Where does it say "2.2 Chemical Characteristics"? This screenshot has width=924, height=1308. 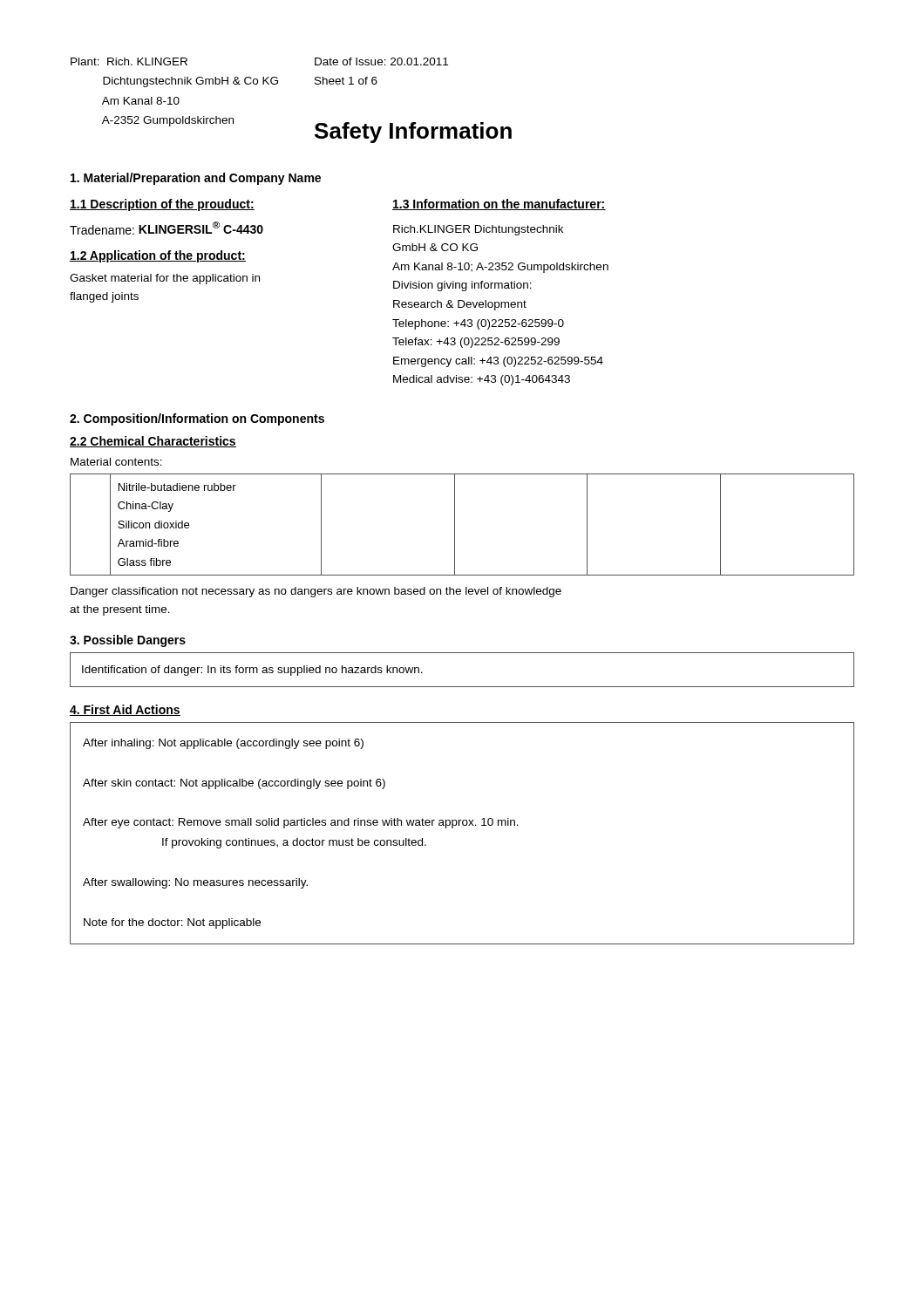[153, 441]
